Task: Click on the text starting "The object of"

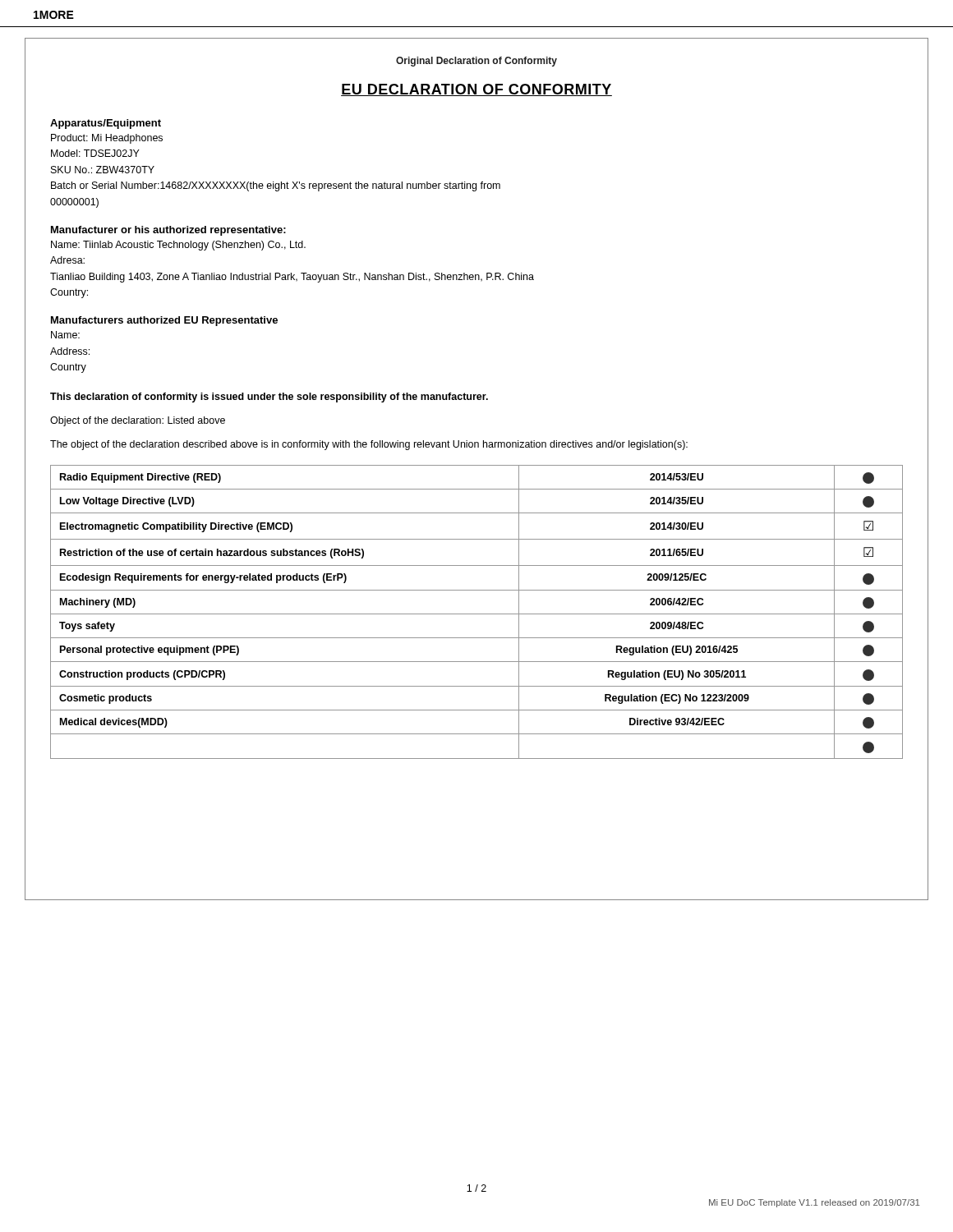Action: click(369, 445)
